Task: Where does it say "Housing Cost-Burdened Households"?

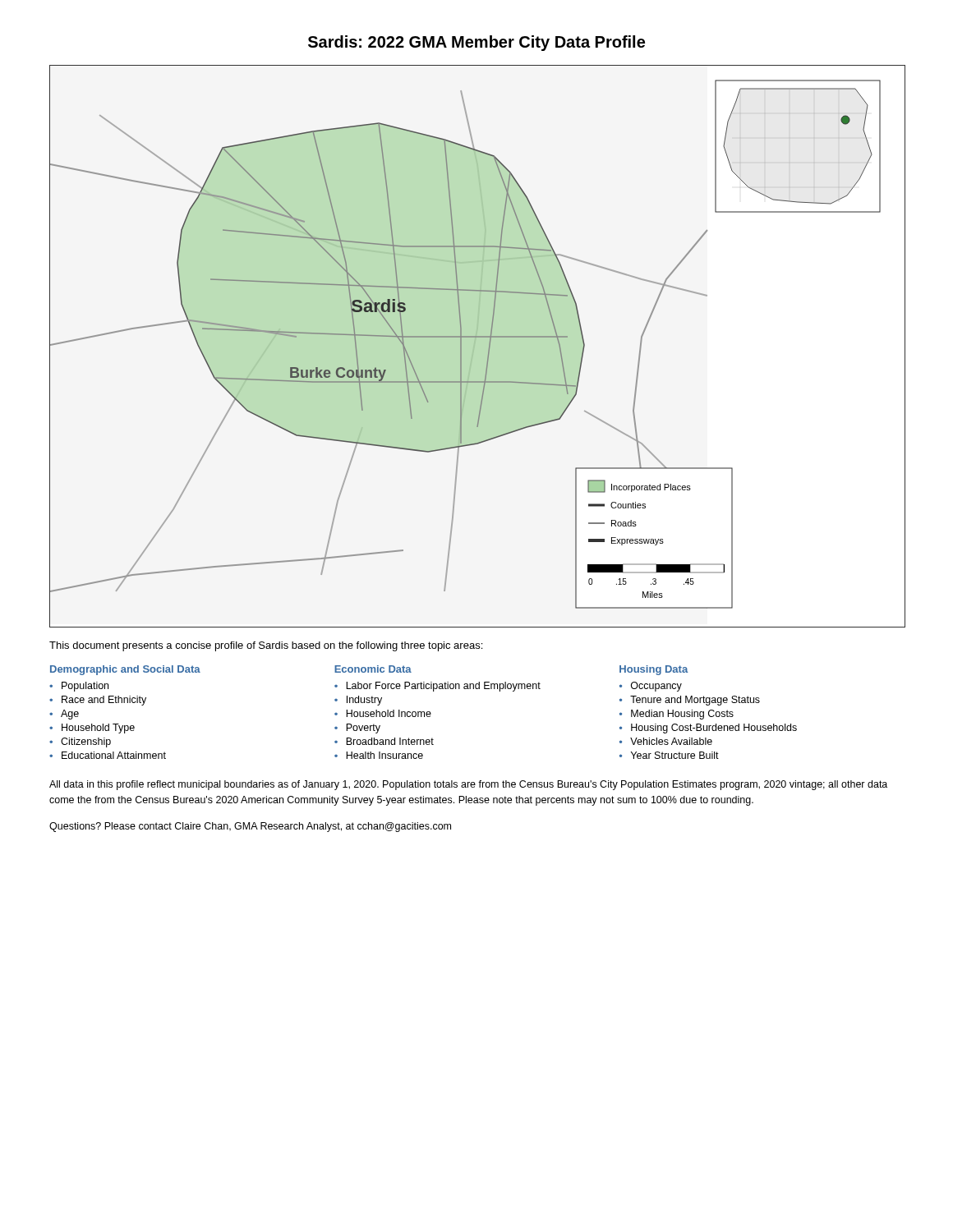Action: [714, 728]
